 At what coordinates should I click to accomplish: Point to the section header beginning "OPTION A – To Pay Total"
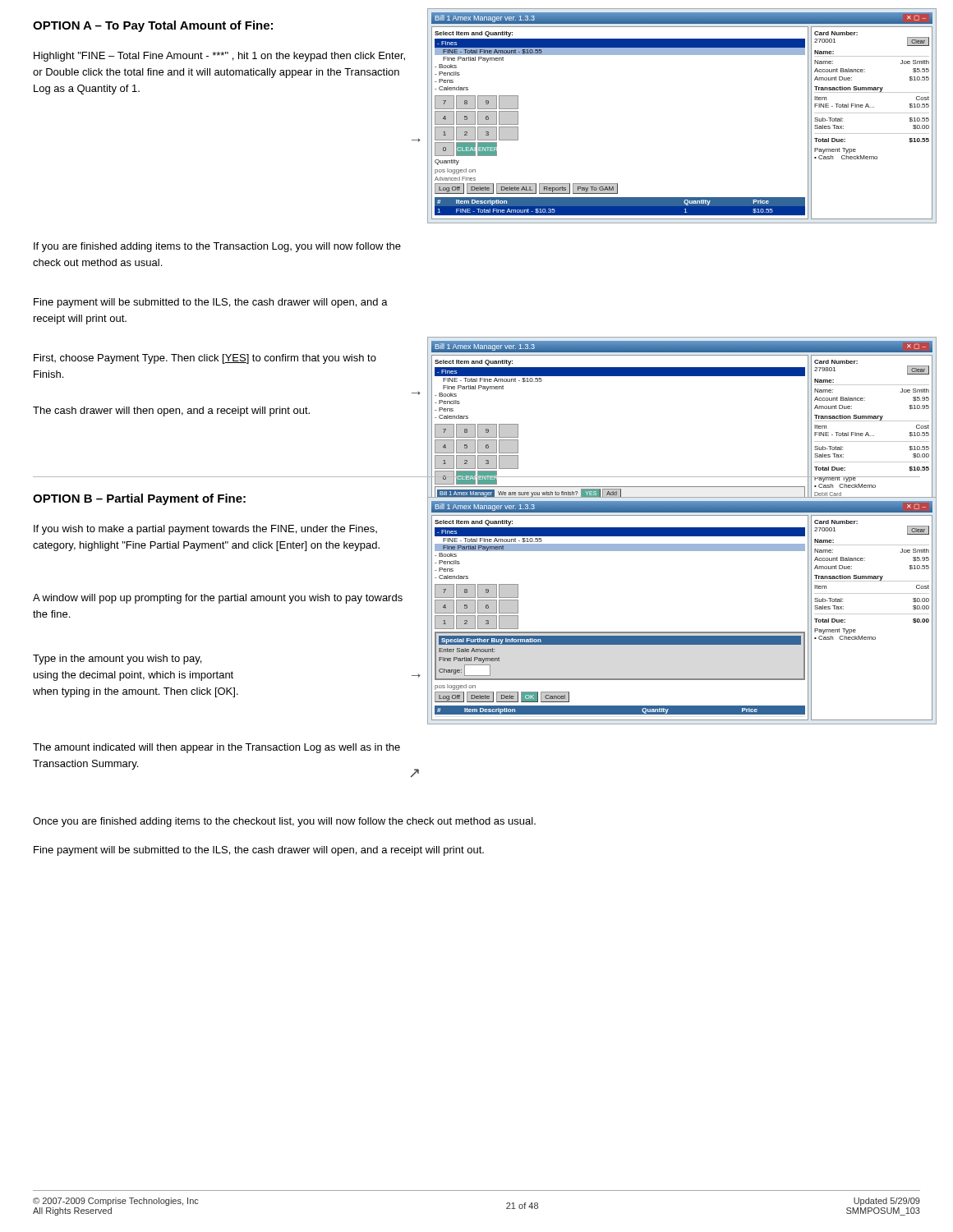pyautogui.click(x=153, y=25)
